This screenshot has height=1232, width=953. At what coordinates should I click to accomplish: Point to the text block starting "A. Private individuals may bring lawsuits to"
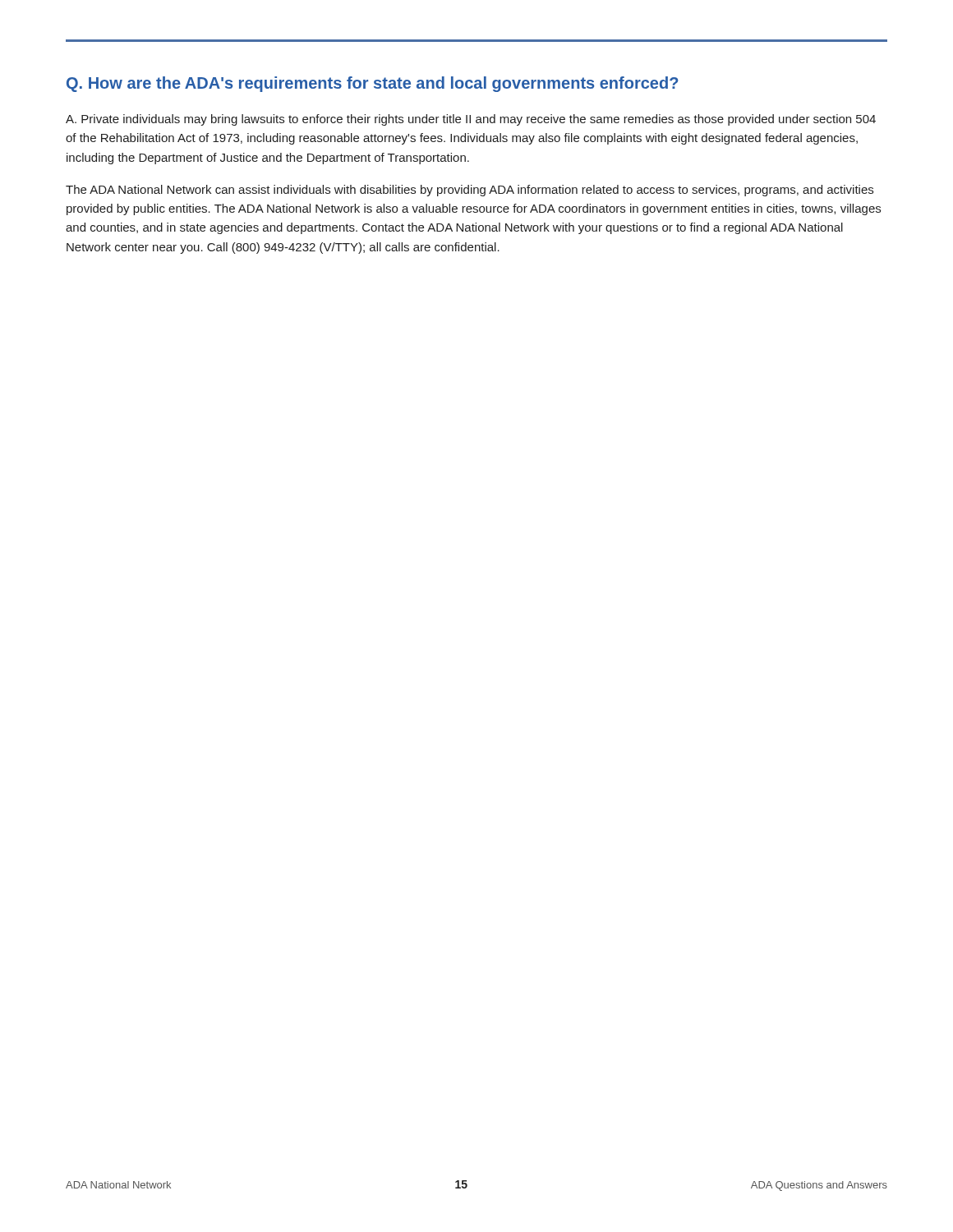click(476, 138)
